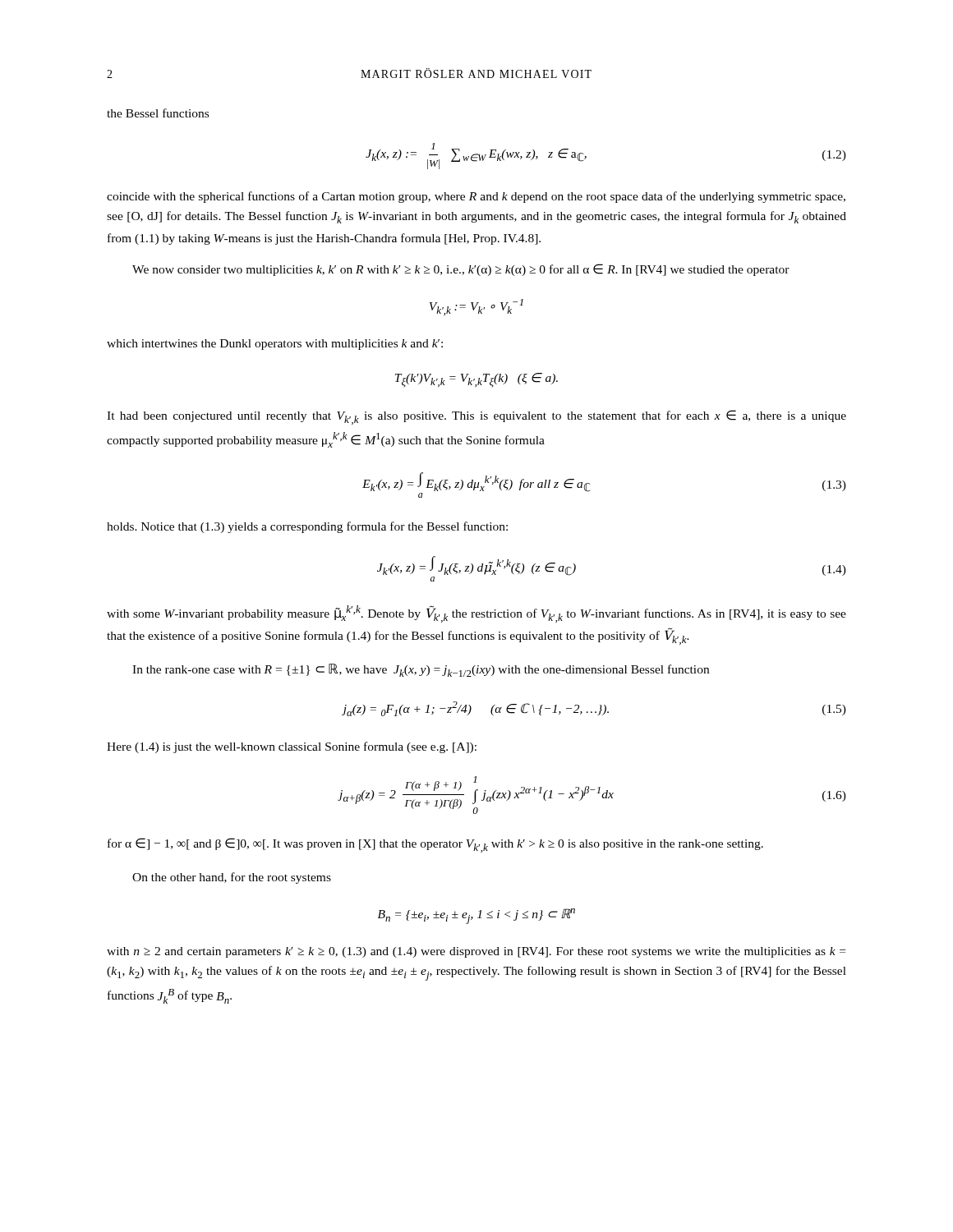Select the text block that says "Here (1.4) is just the well-known classical"
Screen dimensions: 1232x953
(292, 746)
